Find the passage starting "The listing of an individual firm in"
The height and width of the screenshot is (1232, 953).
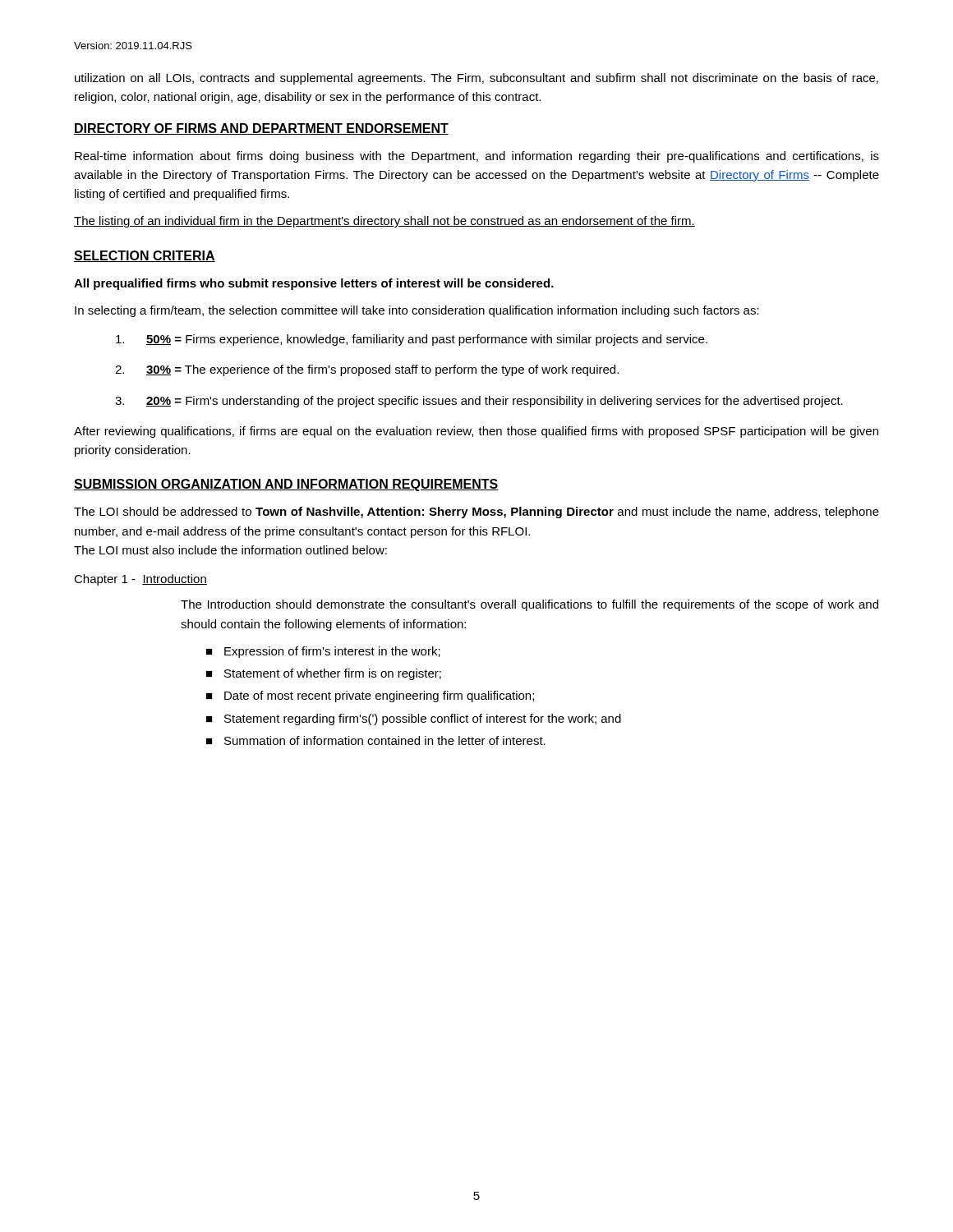[x=384, y=221]
